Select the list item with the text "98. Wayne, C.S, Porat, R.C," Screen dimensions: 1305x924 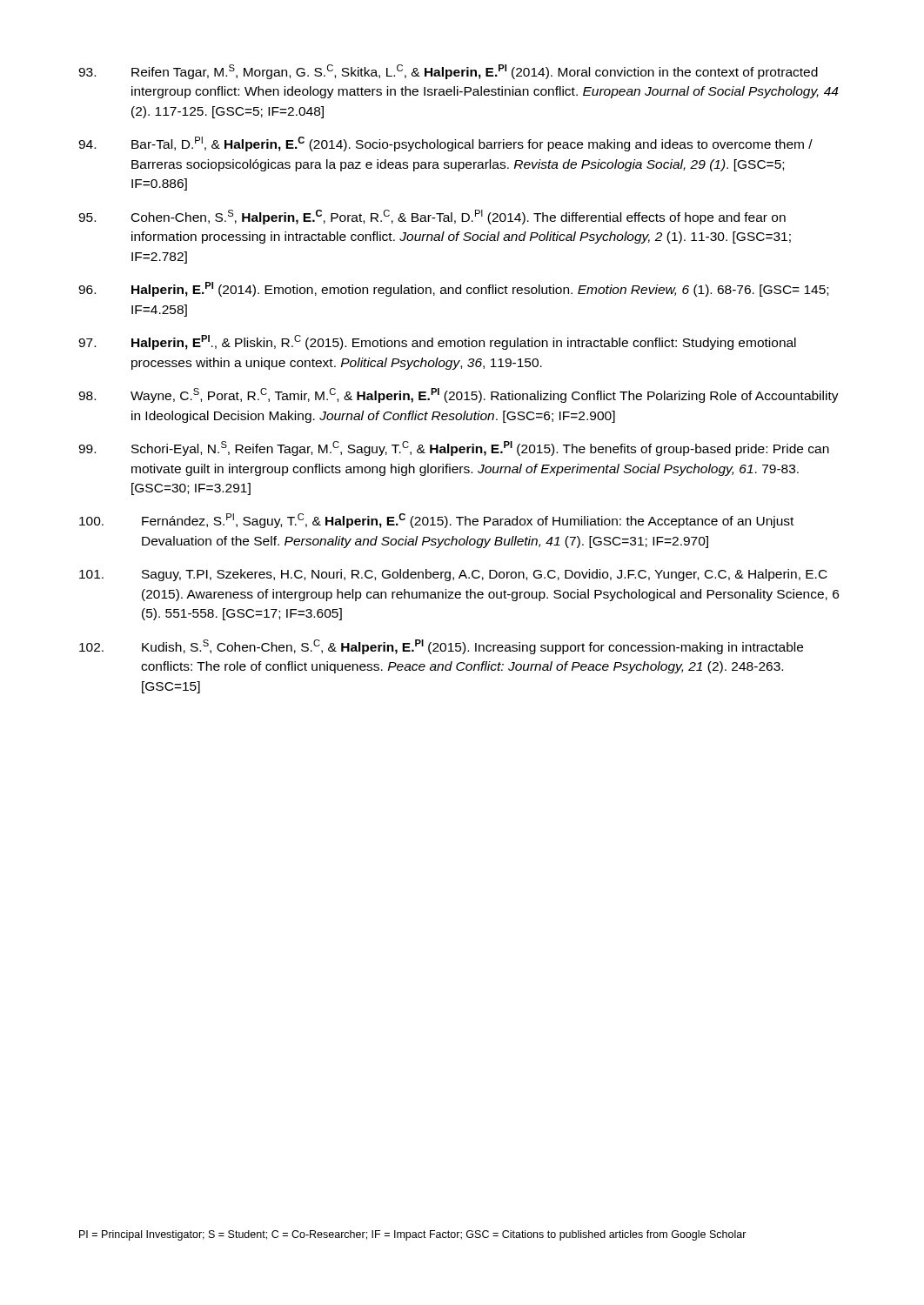pyautogui.click(x=462, y=406)
